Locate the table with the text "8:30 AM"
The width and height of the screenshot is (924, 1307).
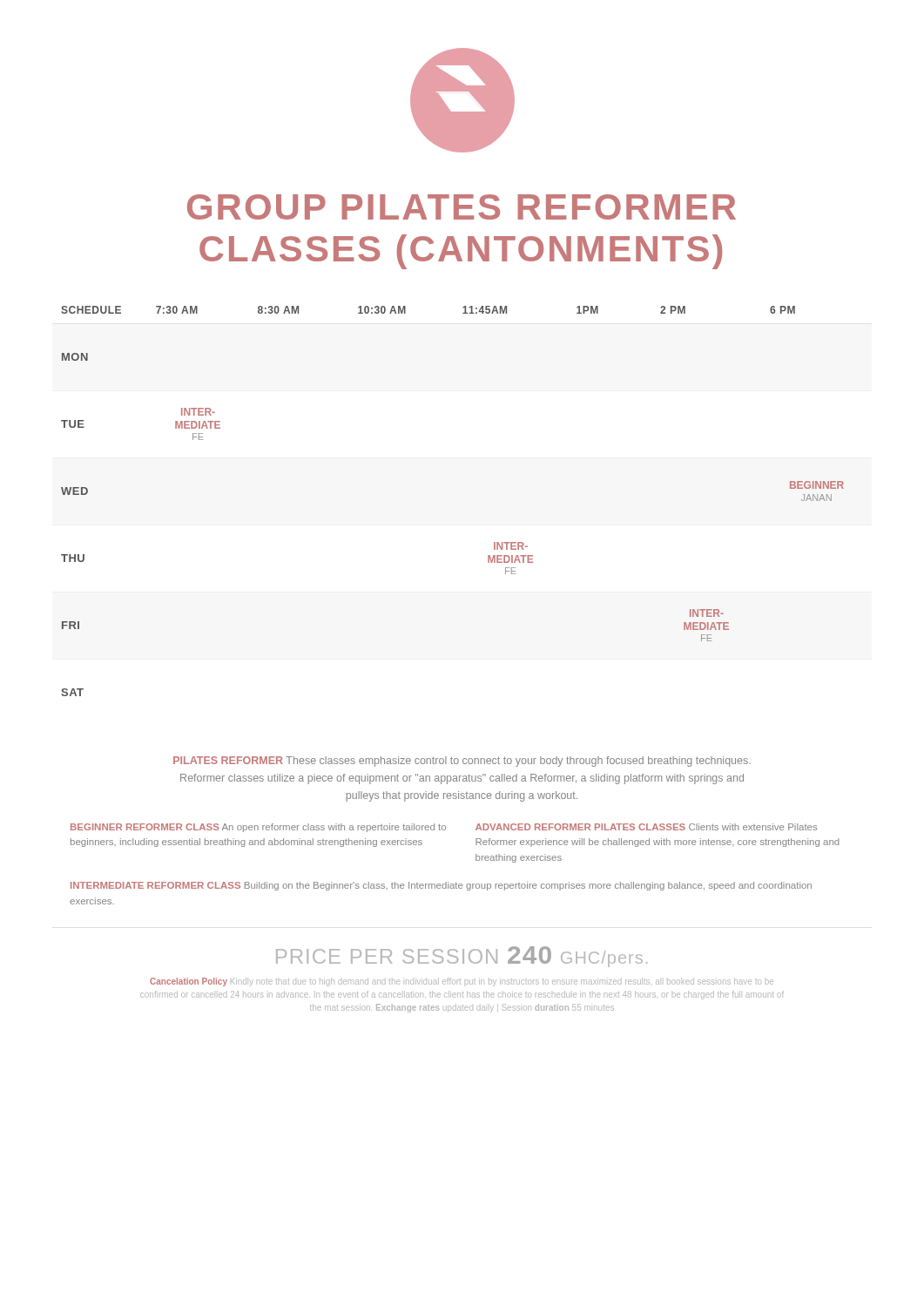462,511
